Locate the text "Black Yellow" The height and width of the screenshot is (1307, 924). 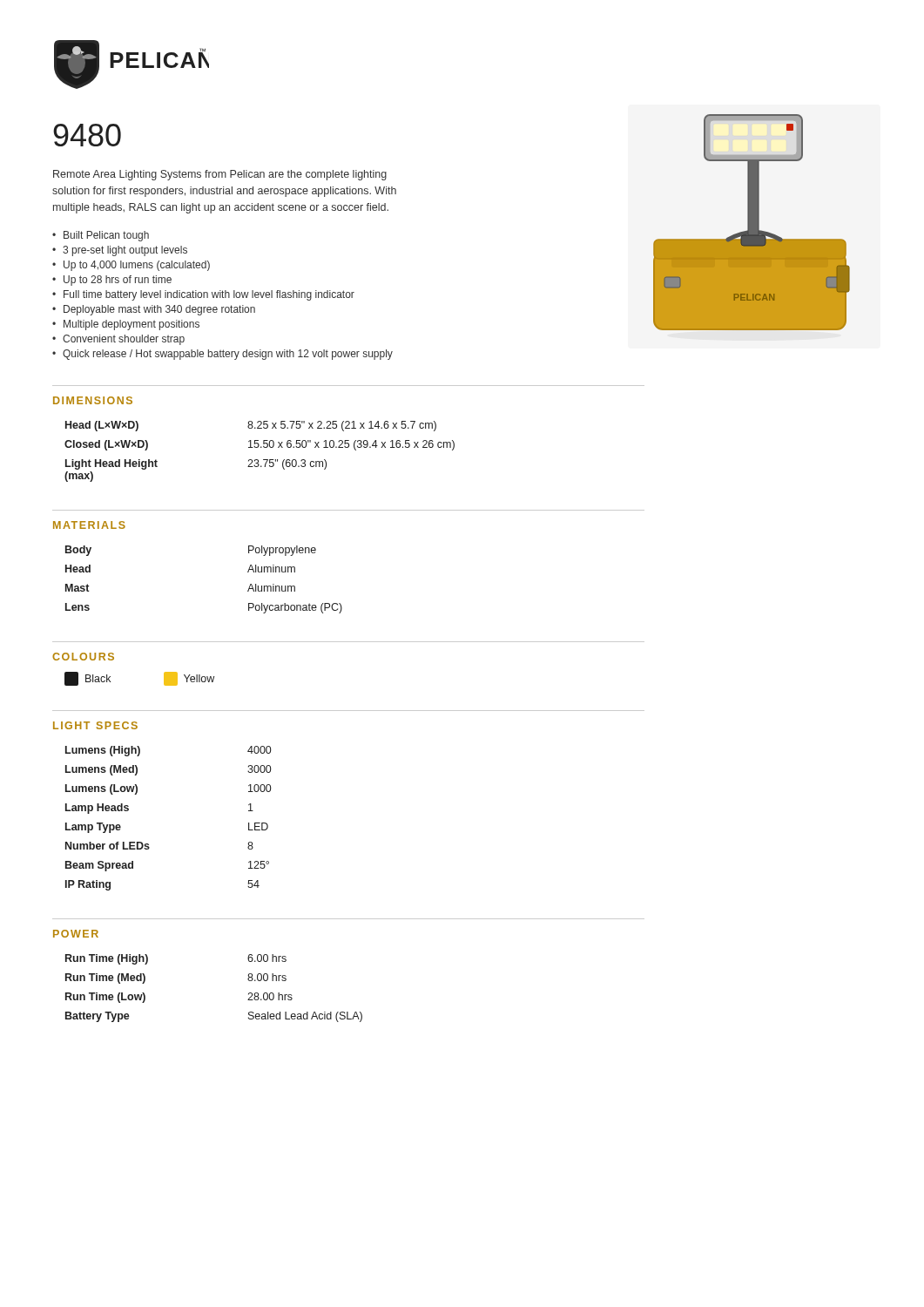point(88,678)
